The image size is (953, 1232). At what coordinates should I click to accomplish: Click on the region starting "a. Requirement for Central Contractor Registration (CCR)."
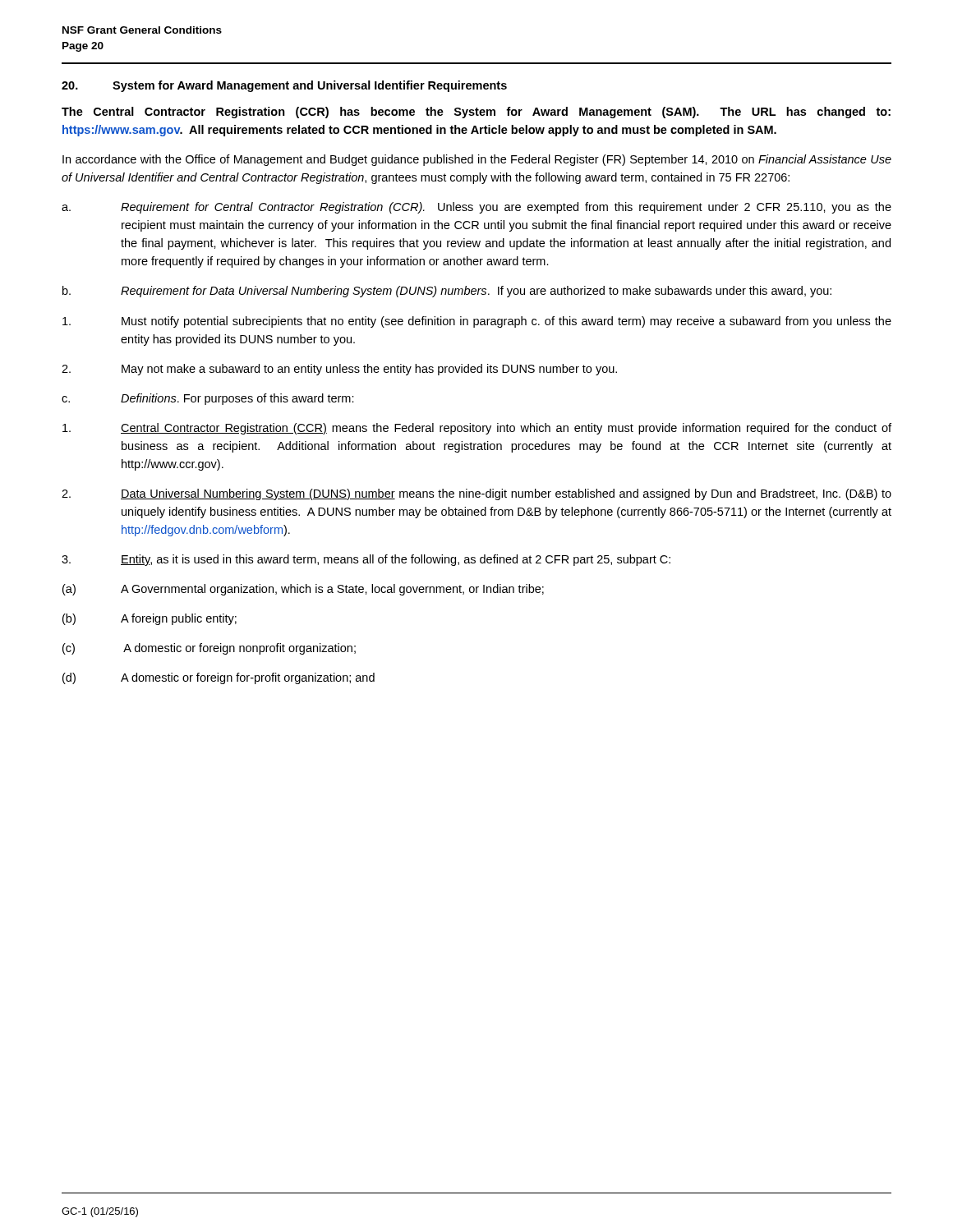click(x=476, y=234)
